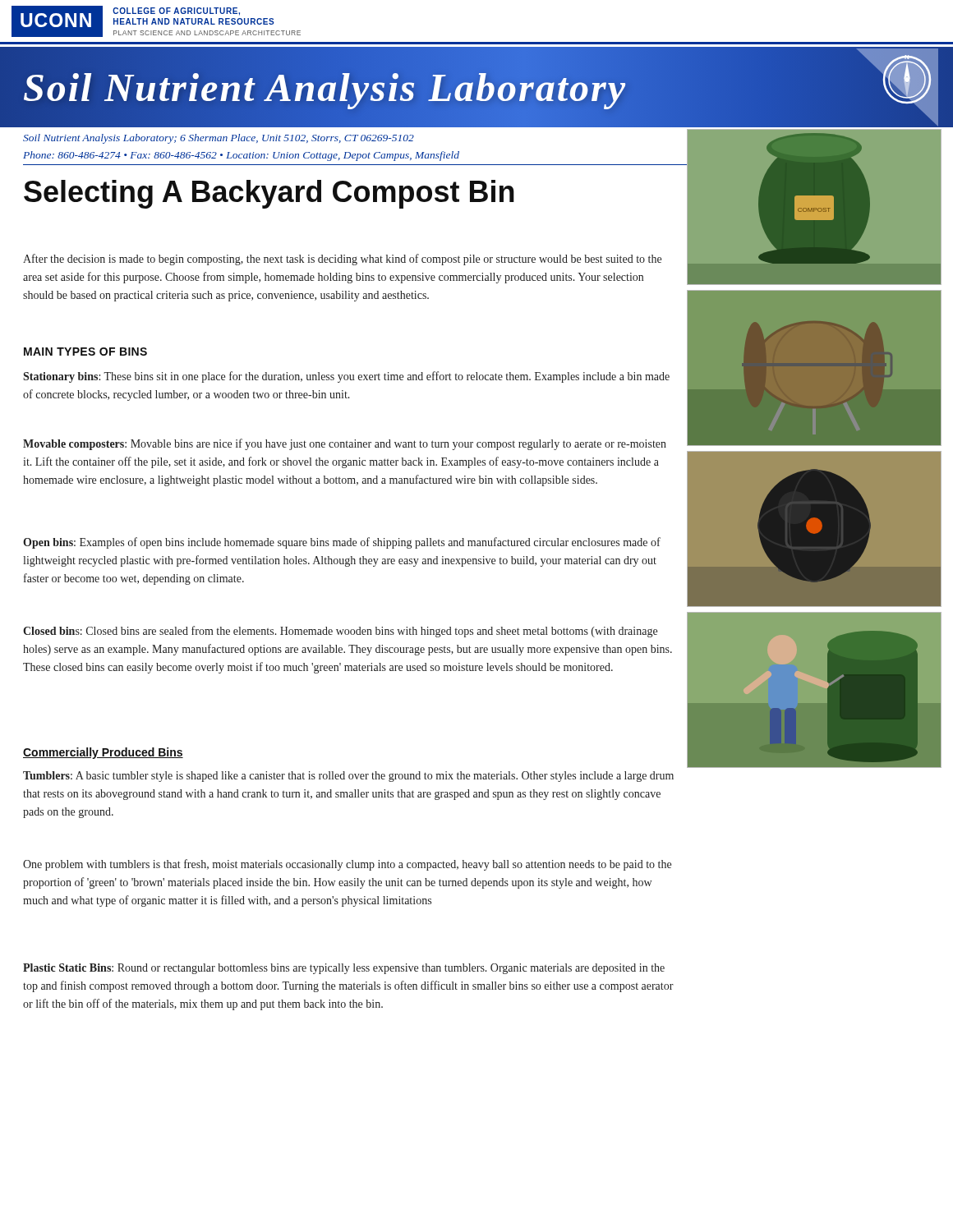The image size is (953, 1232).
Task: Locate the section header that reads "MAIN TYPES OF BINS"
Action: 85,352
